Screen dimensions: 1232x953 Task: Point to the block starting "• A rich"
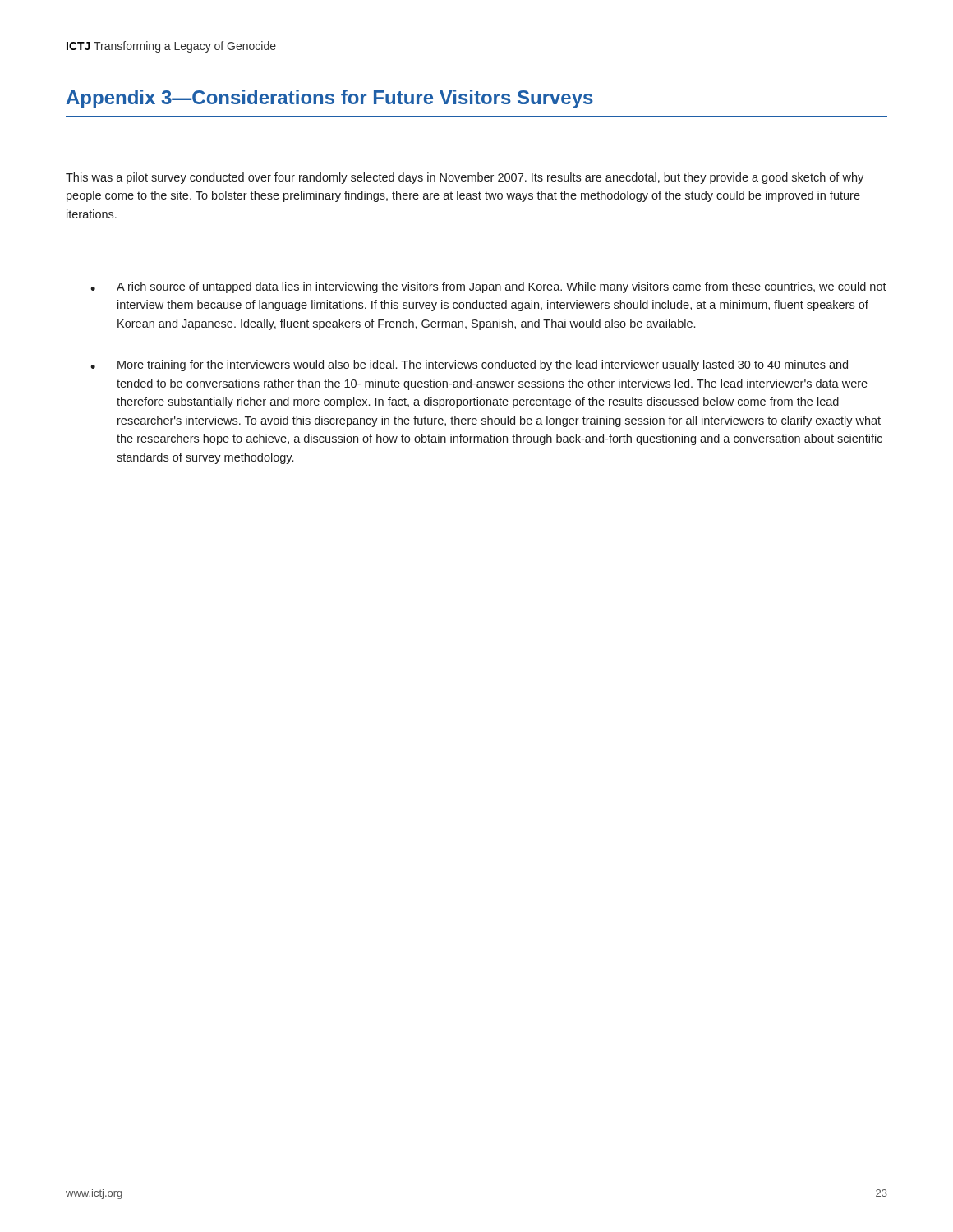pyautogui.click(x=476, y=305)
